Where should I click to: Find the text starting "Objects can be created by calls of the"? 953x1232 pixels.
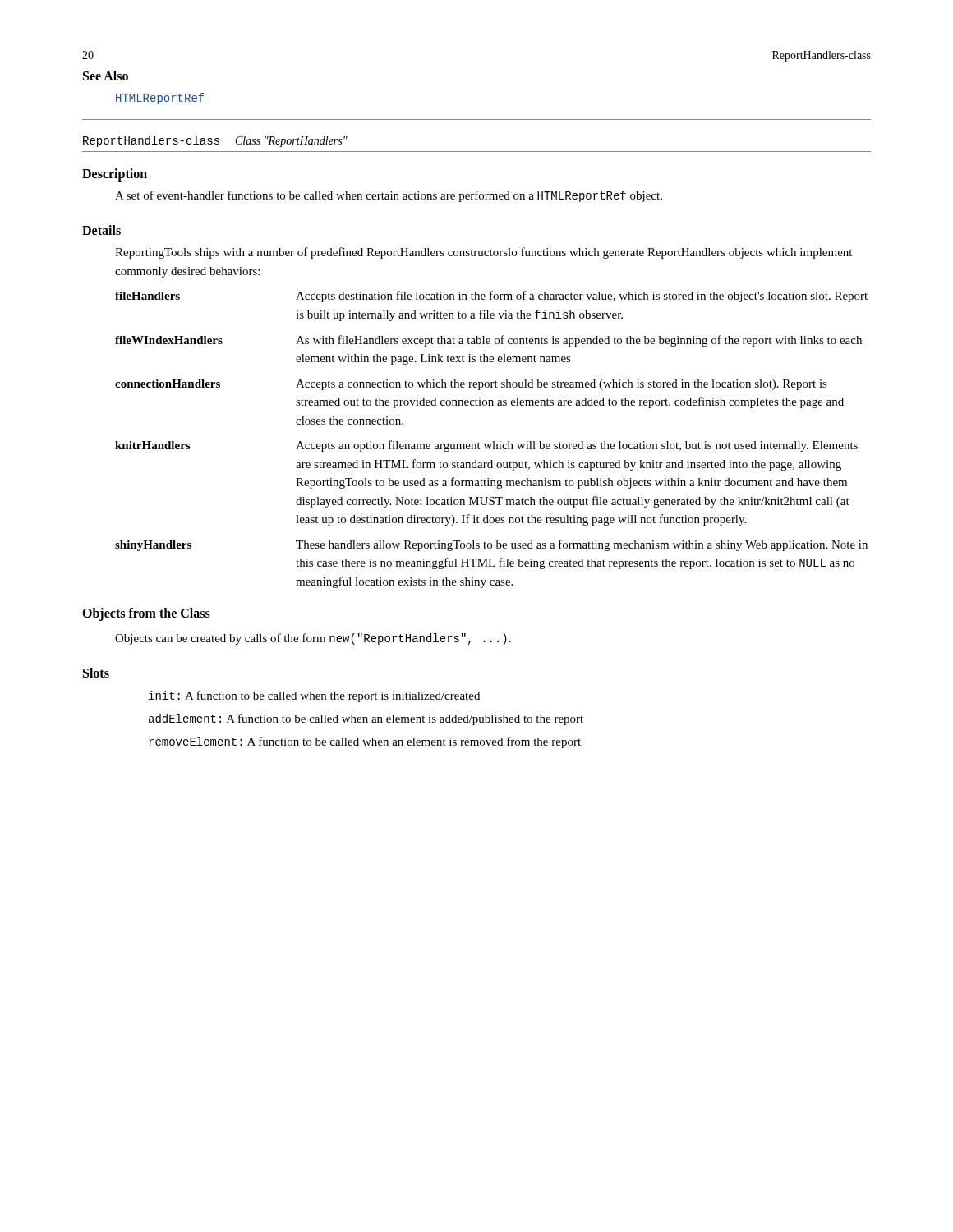pyautogui.click(x=313, y=638)
